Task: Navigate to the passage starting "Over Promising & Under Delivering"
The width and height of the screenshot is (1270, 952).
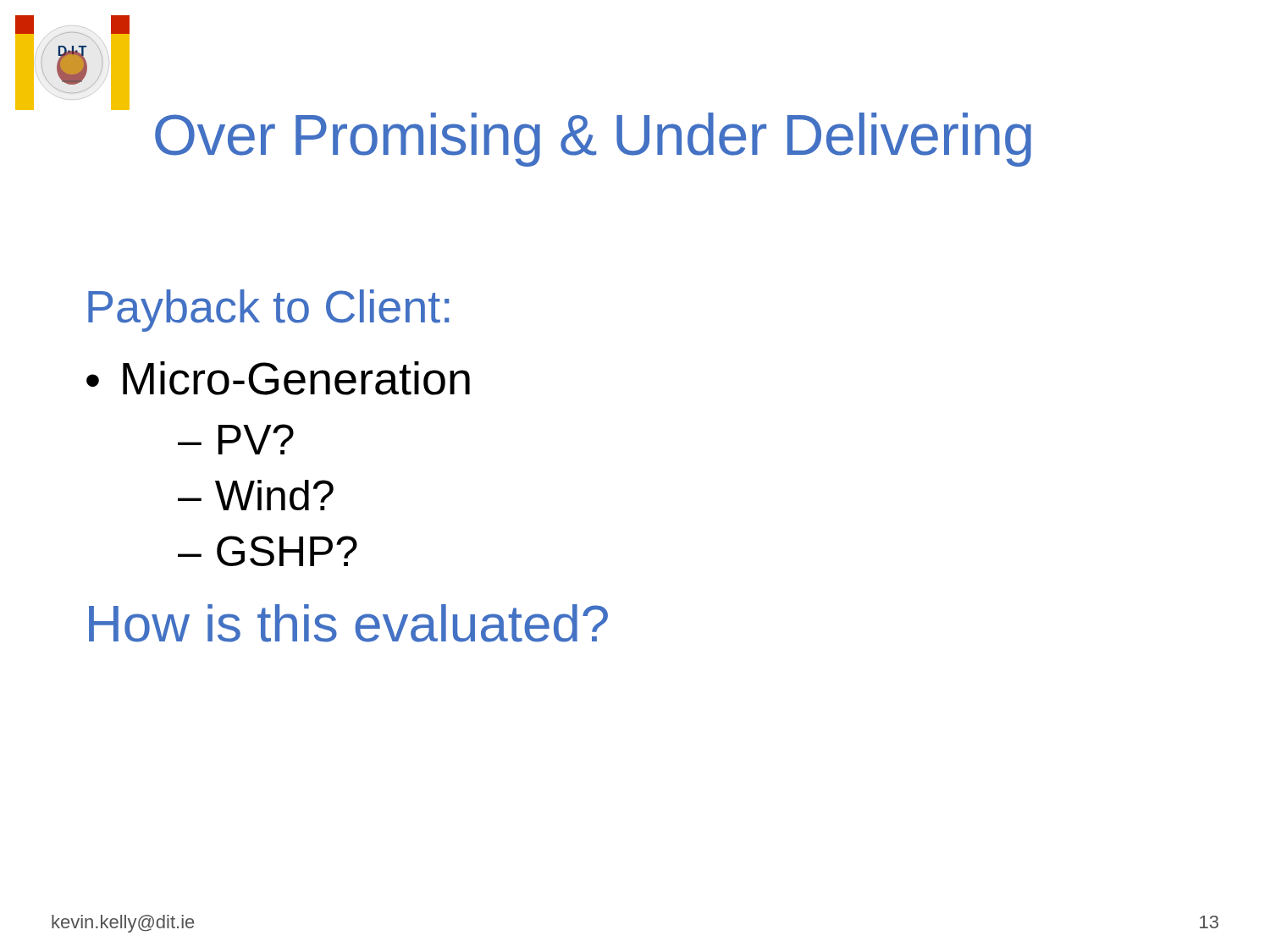Action: 686,135
